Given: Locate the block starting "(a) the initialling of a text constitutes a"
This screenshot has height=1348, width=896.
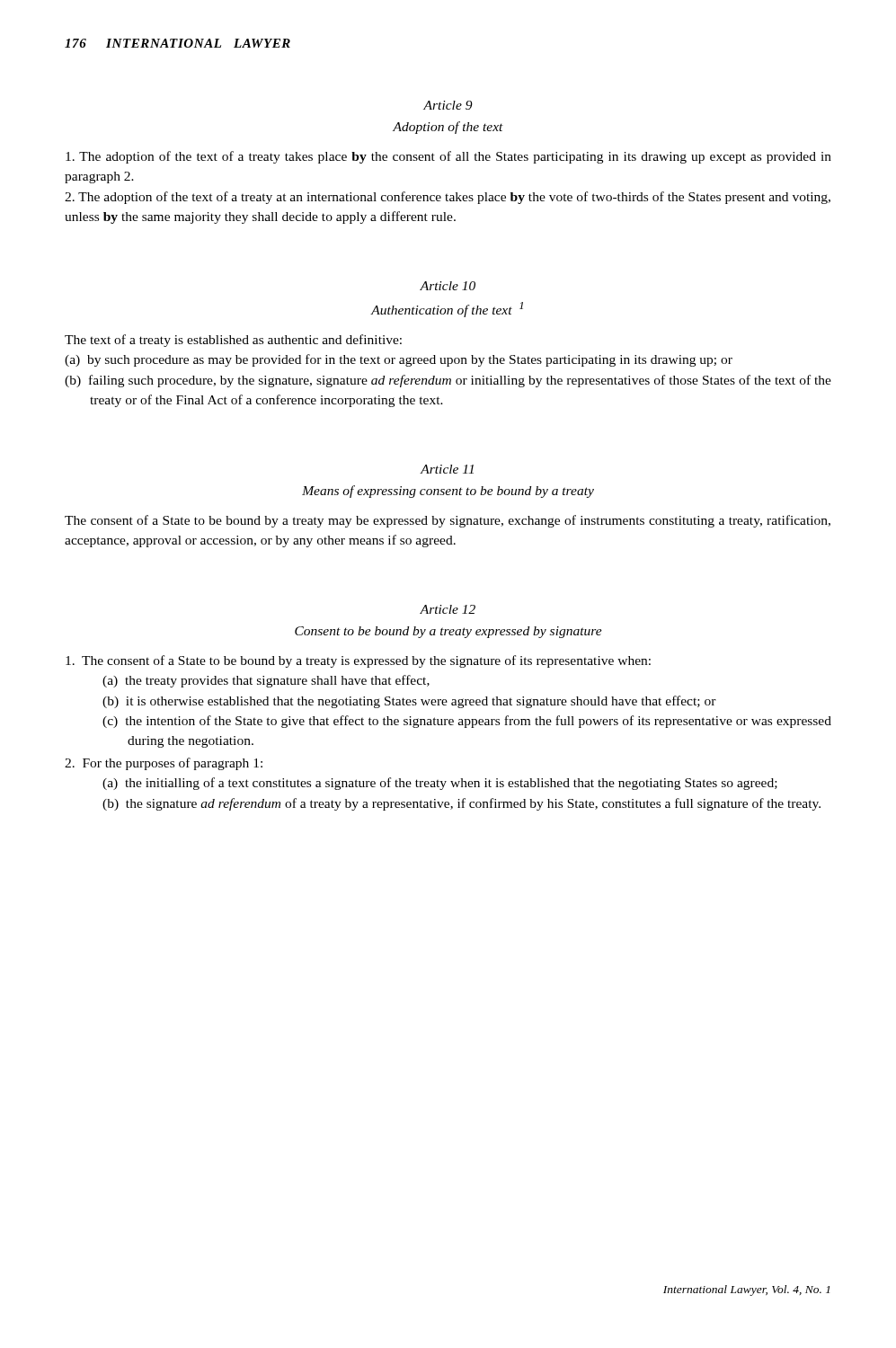Looking at the screenshot, I should (440, 783).
